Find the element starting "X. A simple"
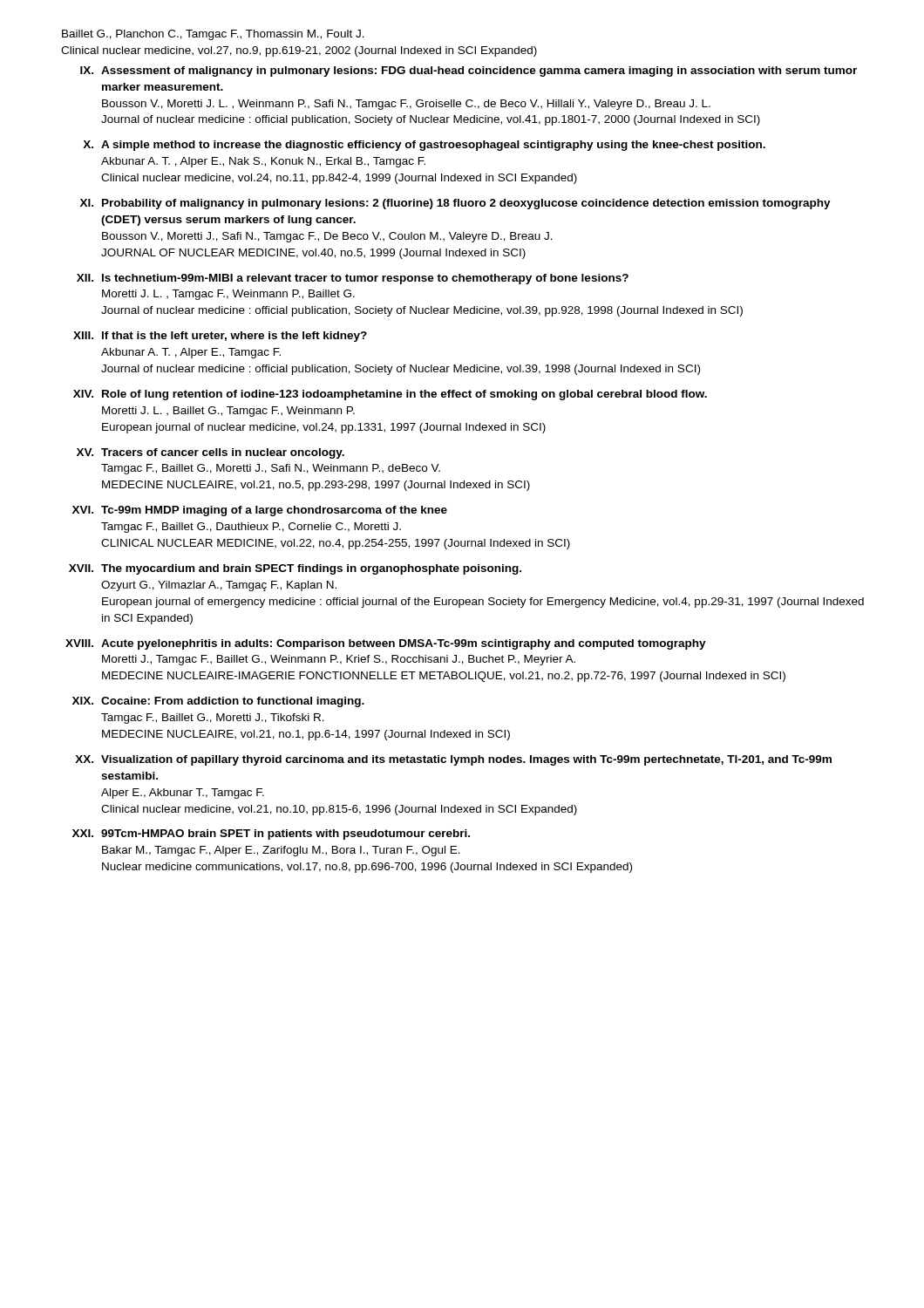This screenshot has height=1308, width=924. [x=424, y=146]
